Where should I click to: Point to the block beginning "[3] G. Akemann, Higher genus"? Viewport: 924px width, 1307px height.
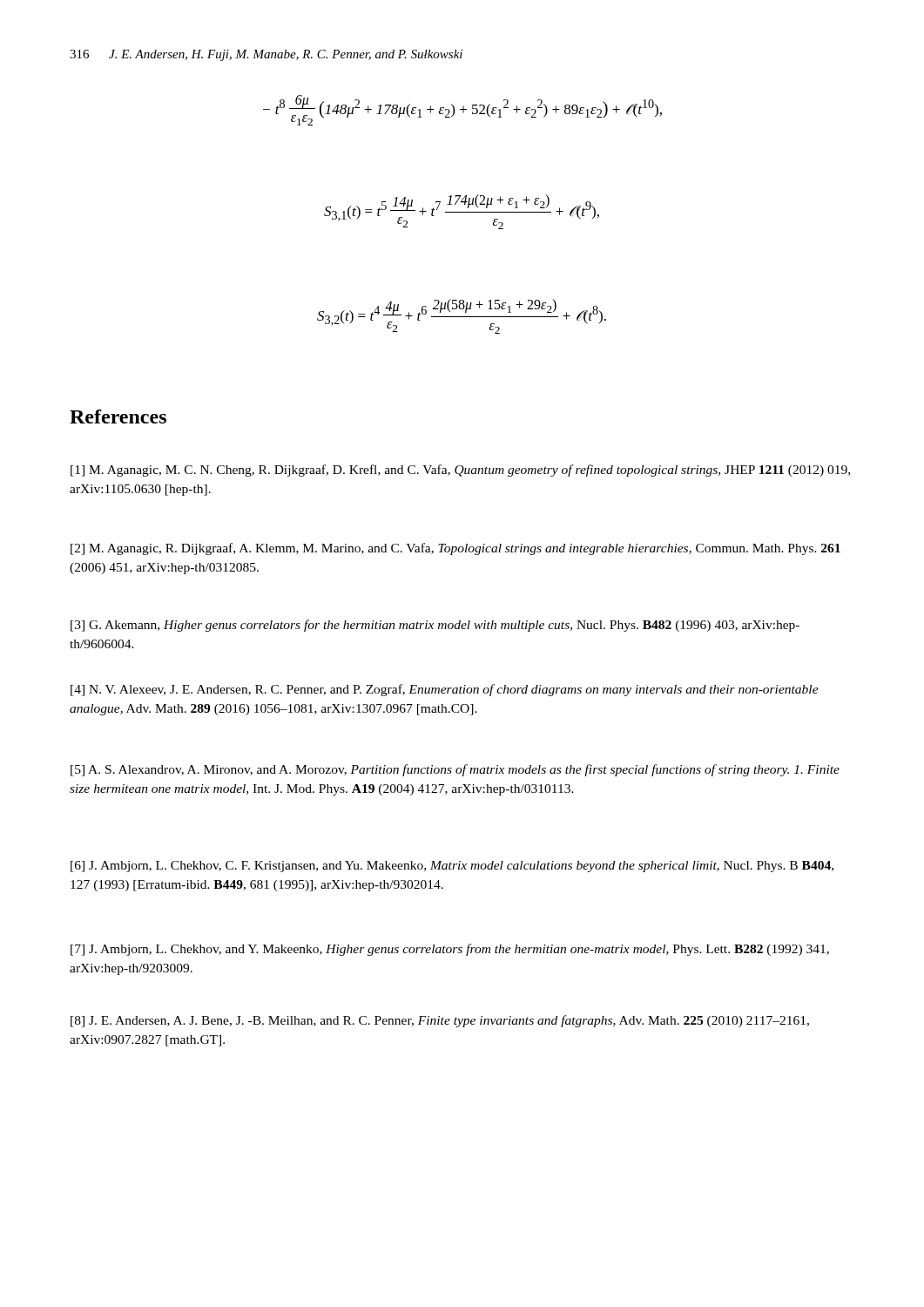[x=435, y=634]
